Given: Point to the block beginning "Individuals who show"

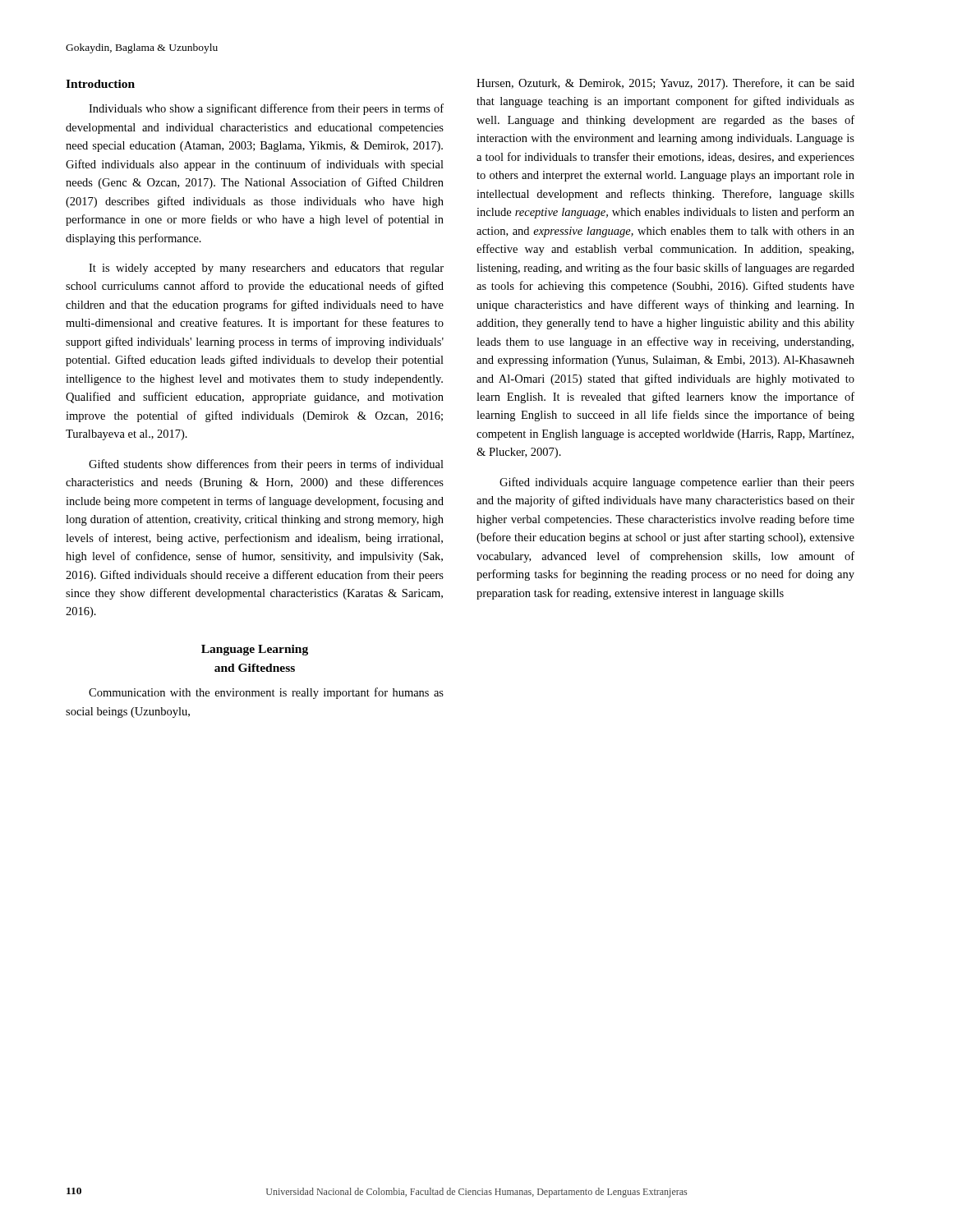Looking at the screenshot, I should [x=255, y=173].
